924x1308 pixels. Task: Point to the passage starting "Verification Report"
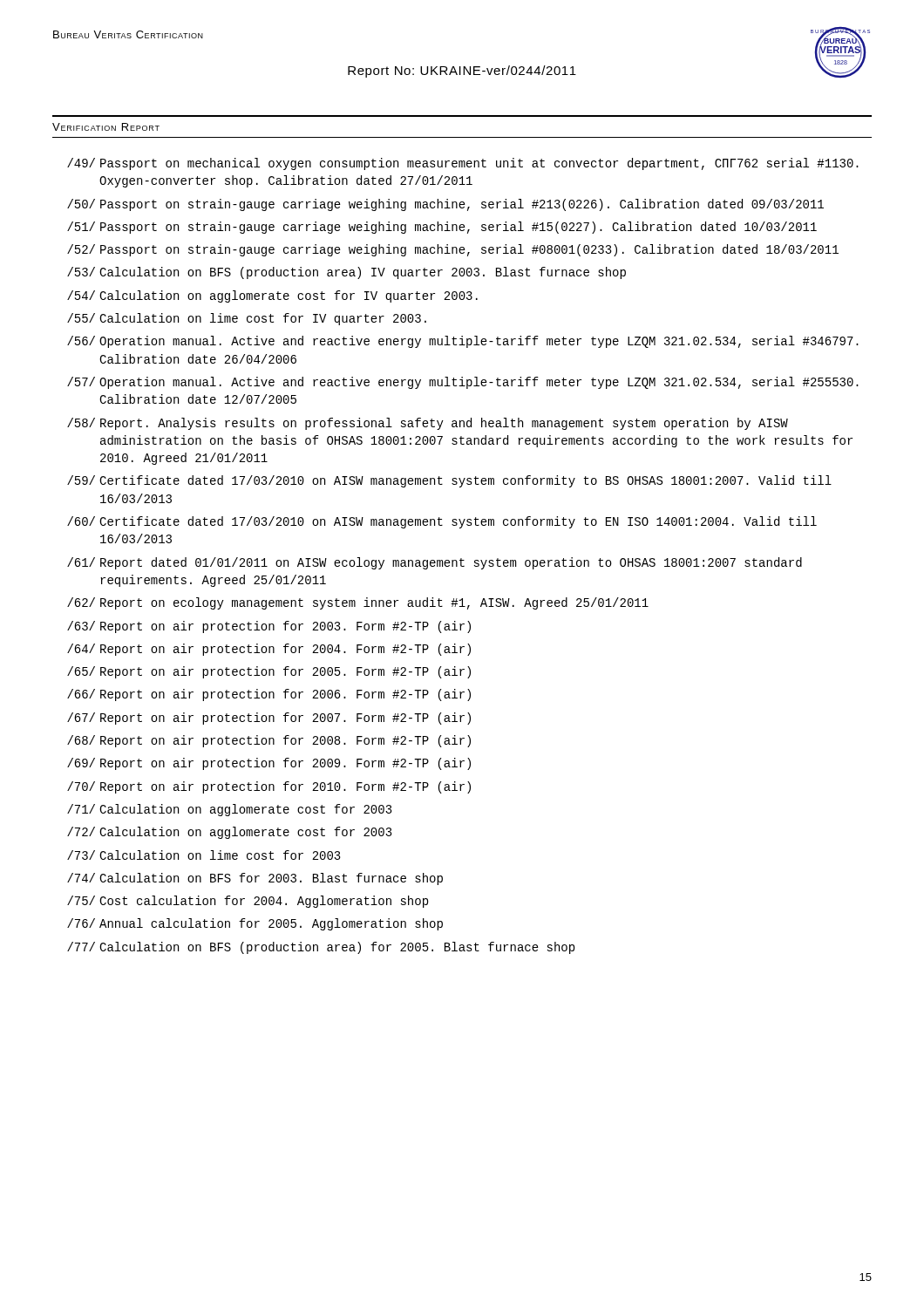106,127
